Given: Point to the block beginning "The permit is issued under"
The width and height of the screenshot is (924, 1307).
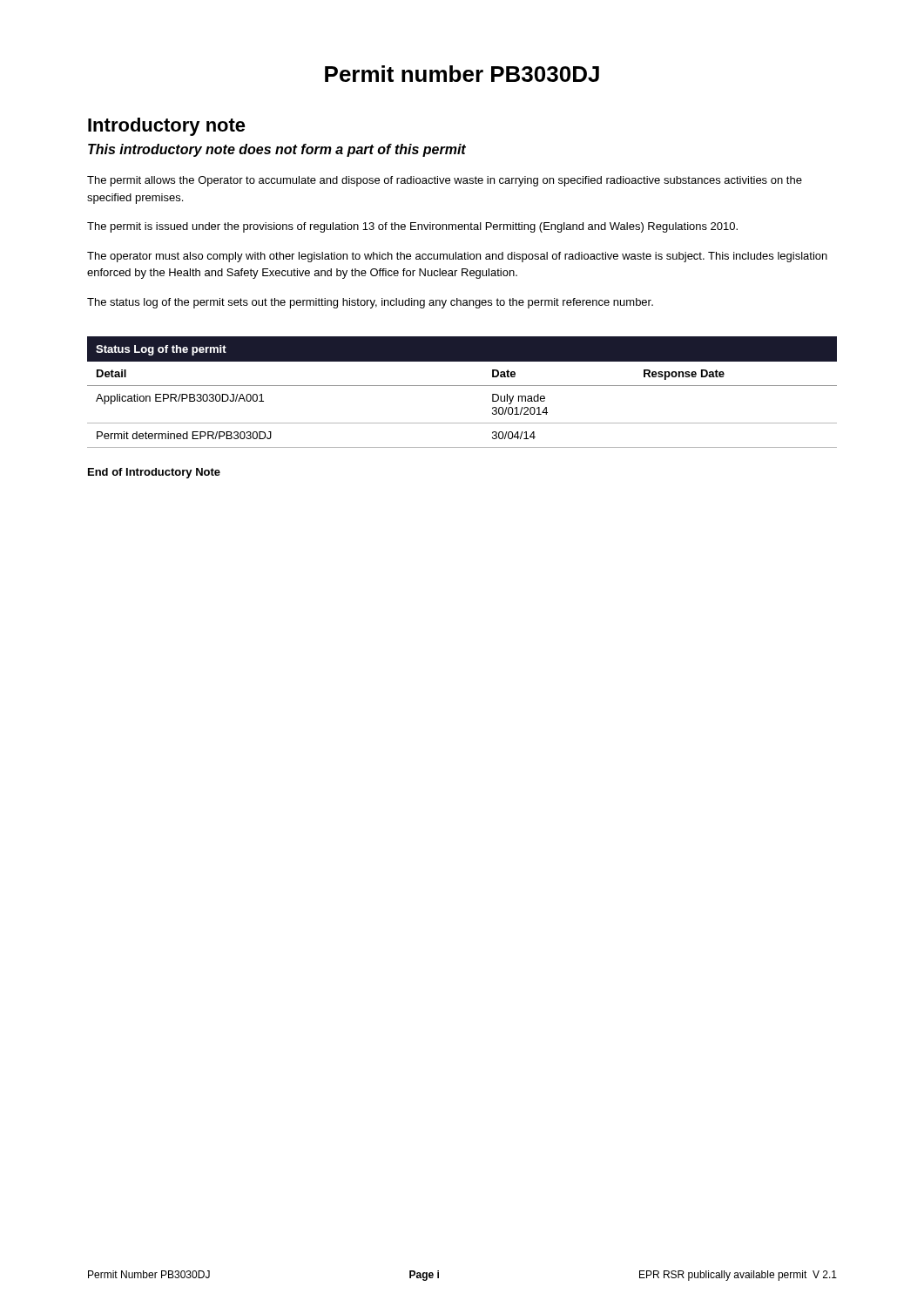Looking at the screenshot, I should [413, 226].
